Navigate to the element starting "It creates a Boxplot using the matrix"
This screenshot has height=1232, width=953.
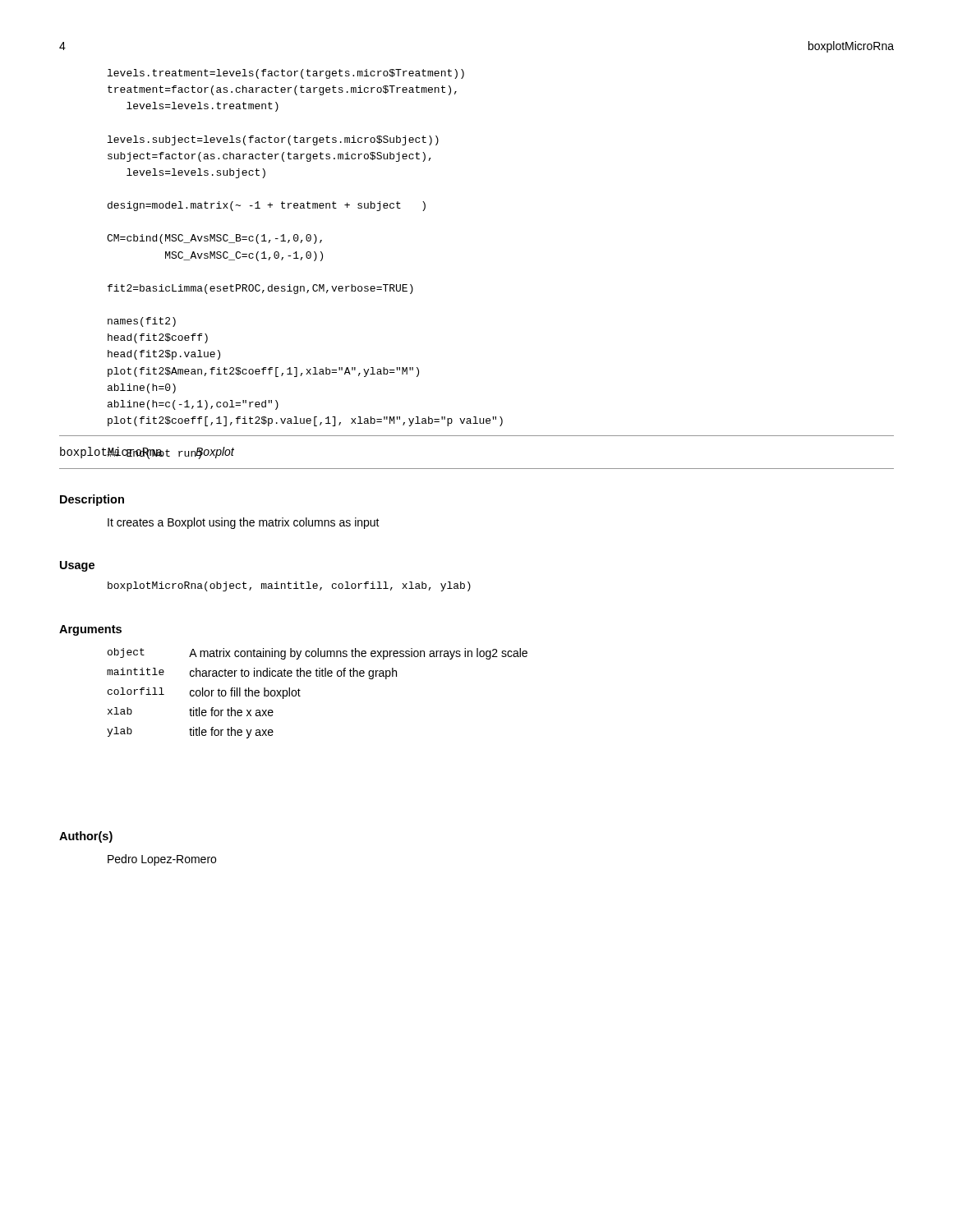point(243,522)
